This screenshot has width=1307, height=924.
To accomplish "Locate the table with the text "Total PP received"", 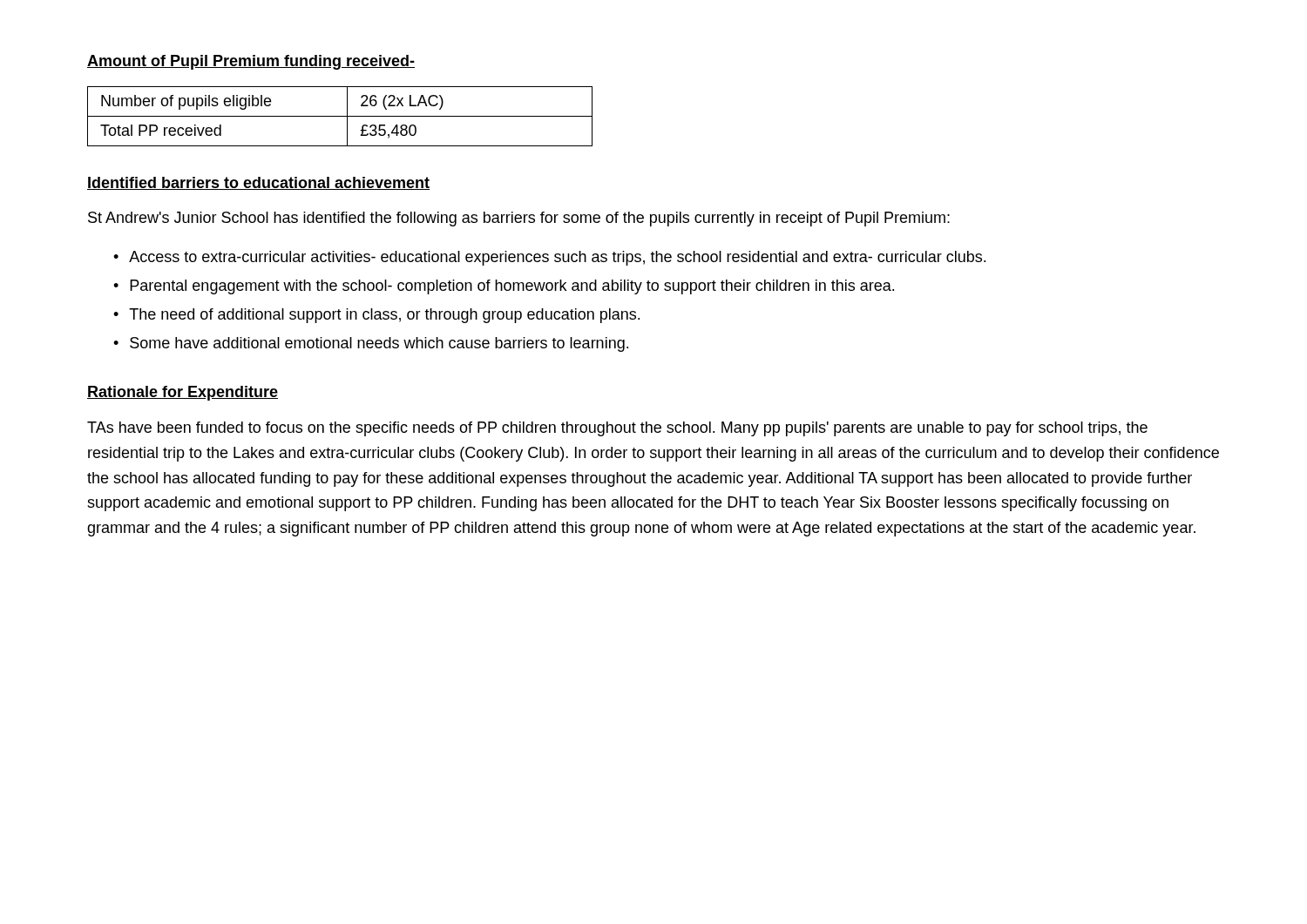I will pos(654,116).
